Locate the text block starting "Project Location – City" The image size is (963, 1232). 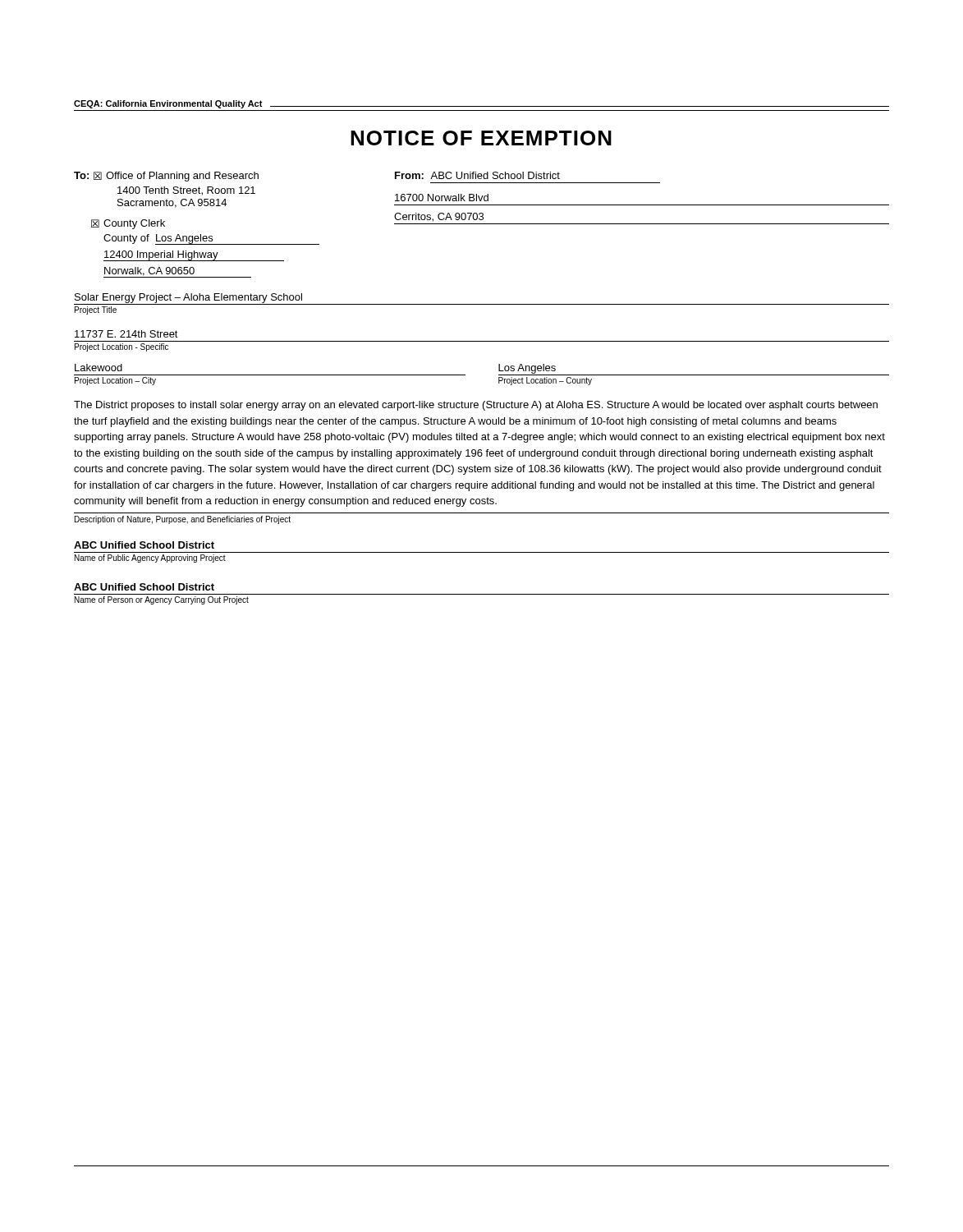115,381
